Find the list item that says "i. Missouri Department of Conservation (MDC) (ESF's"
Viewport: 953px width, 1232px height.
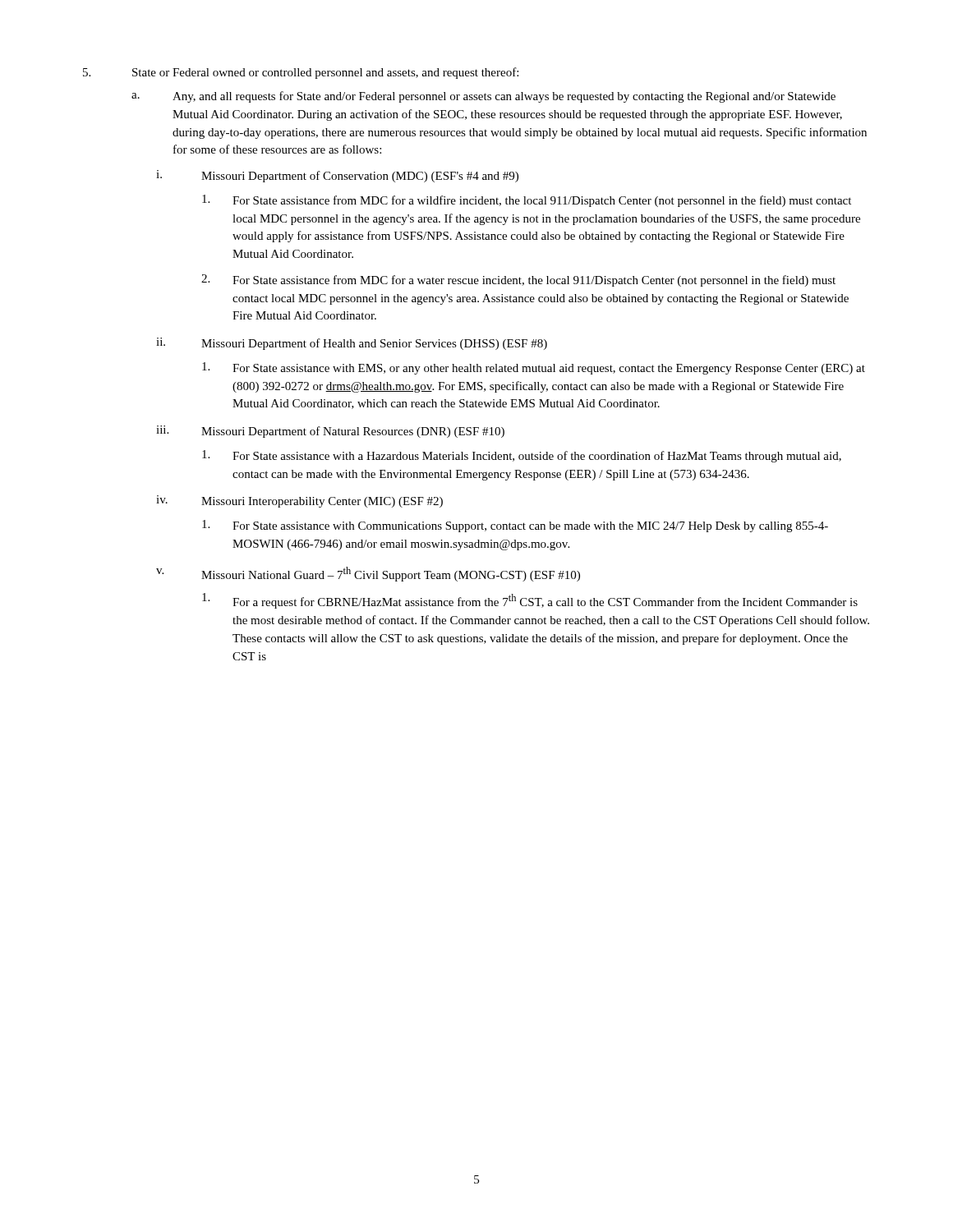point(513,176)
